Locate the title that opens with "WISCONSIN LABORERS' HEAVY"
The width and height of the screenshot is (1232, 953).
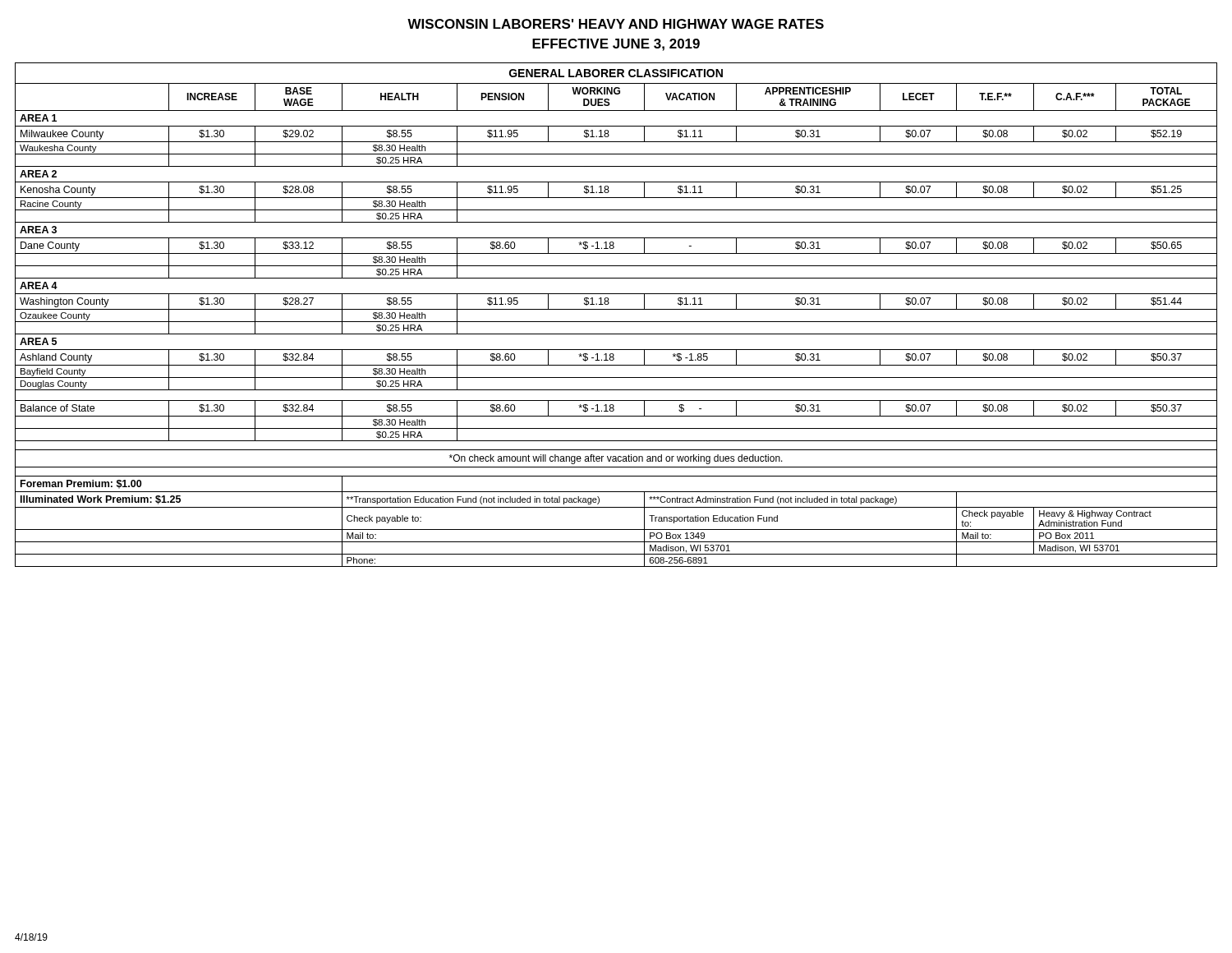click(616, 34)
